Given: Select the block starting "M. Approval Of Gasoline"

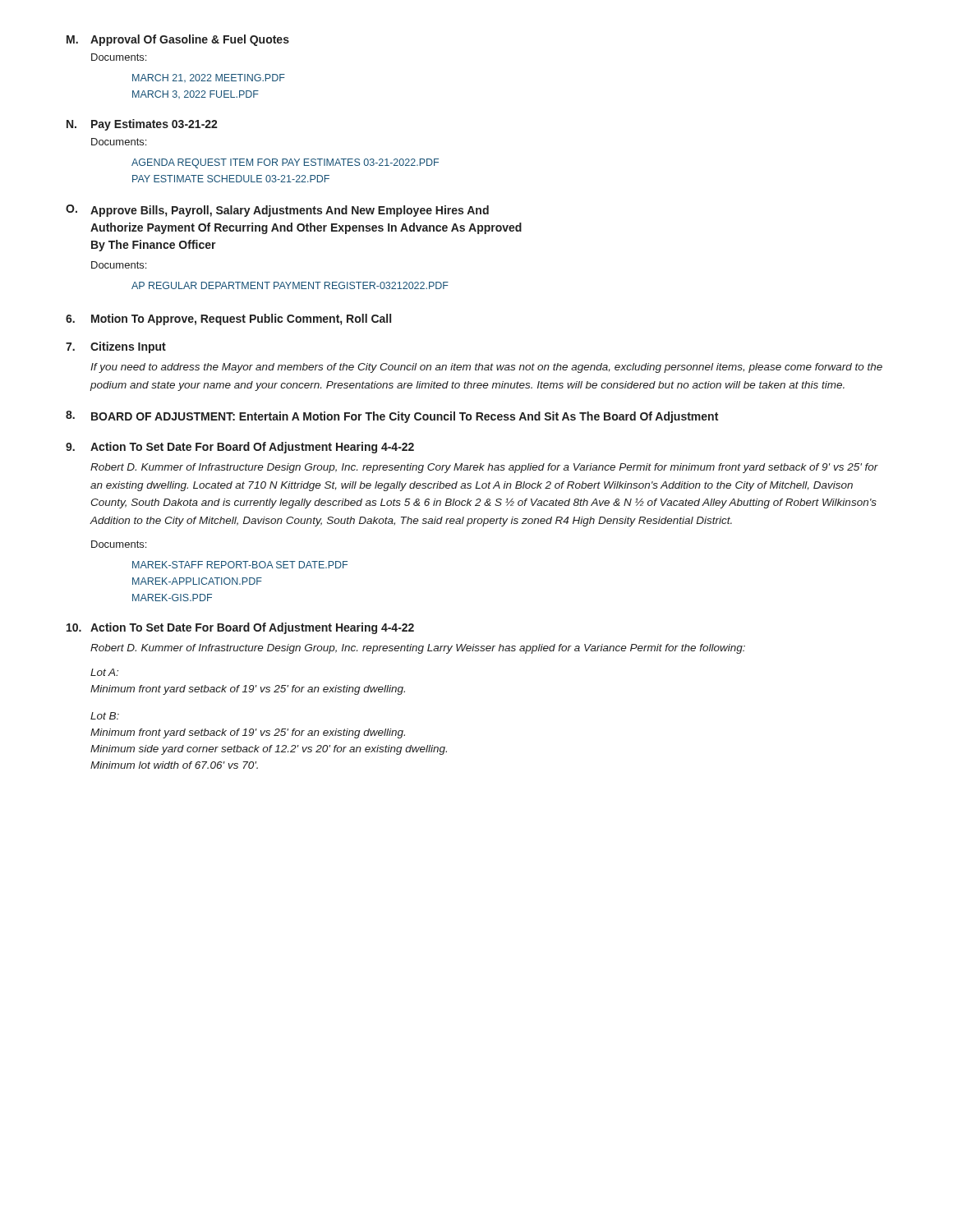Looking at the screenshot, I should pyautogui.click(x=178, y=40).
